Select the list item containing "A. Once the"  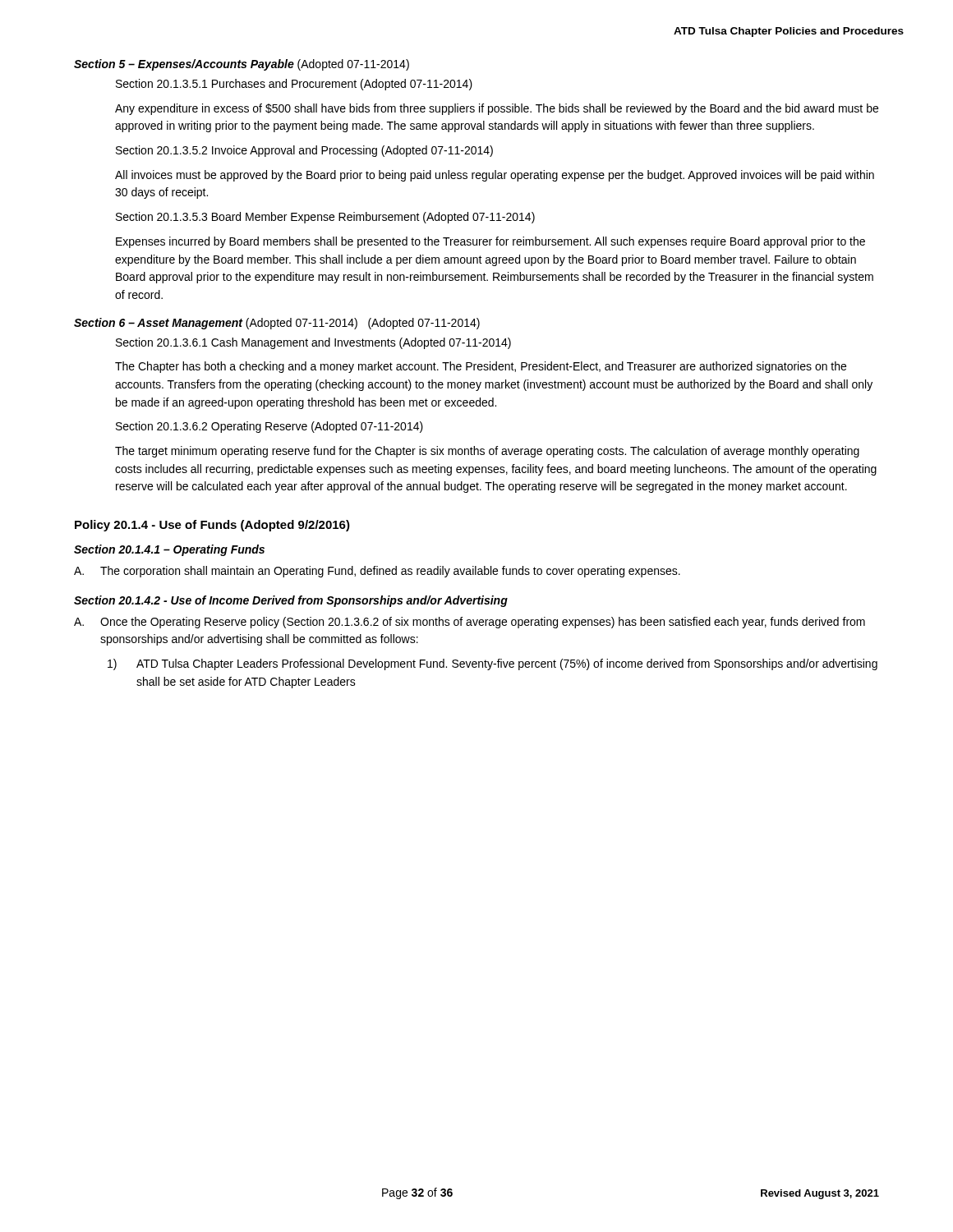476,631
